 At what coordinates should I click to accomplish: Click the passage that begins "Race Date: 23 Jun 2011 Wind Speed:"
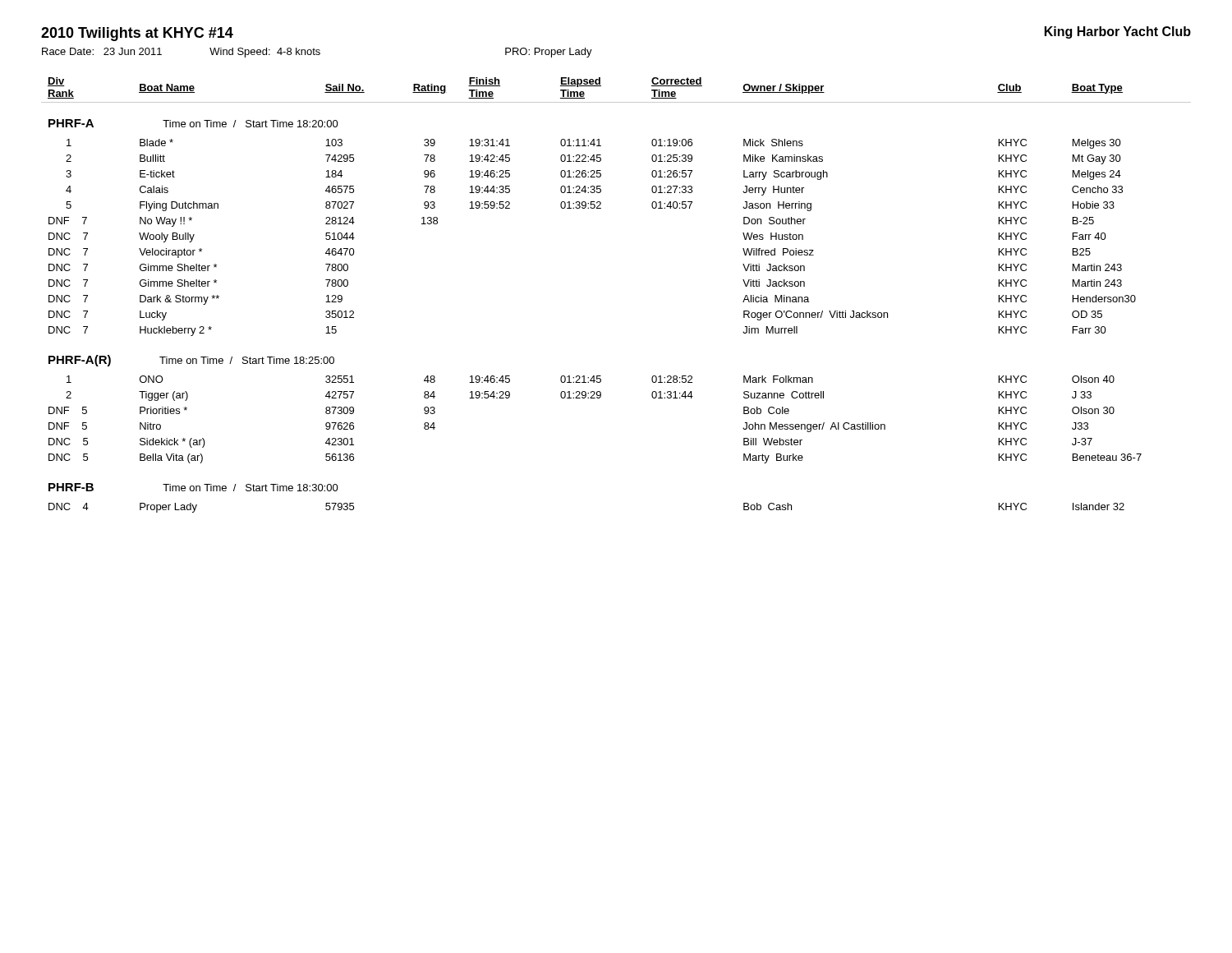pyautogui.click(x=316, y=51)
